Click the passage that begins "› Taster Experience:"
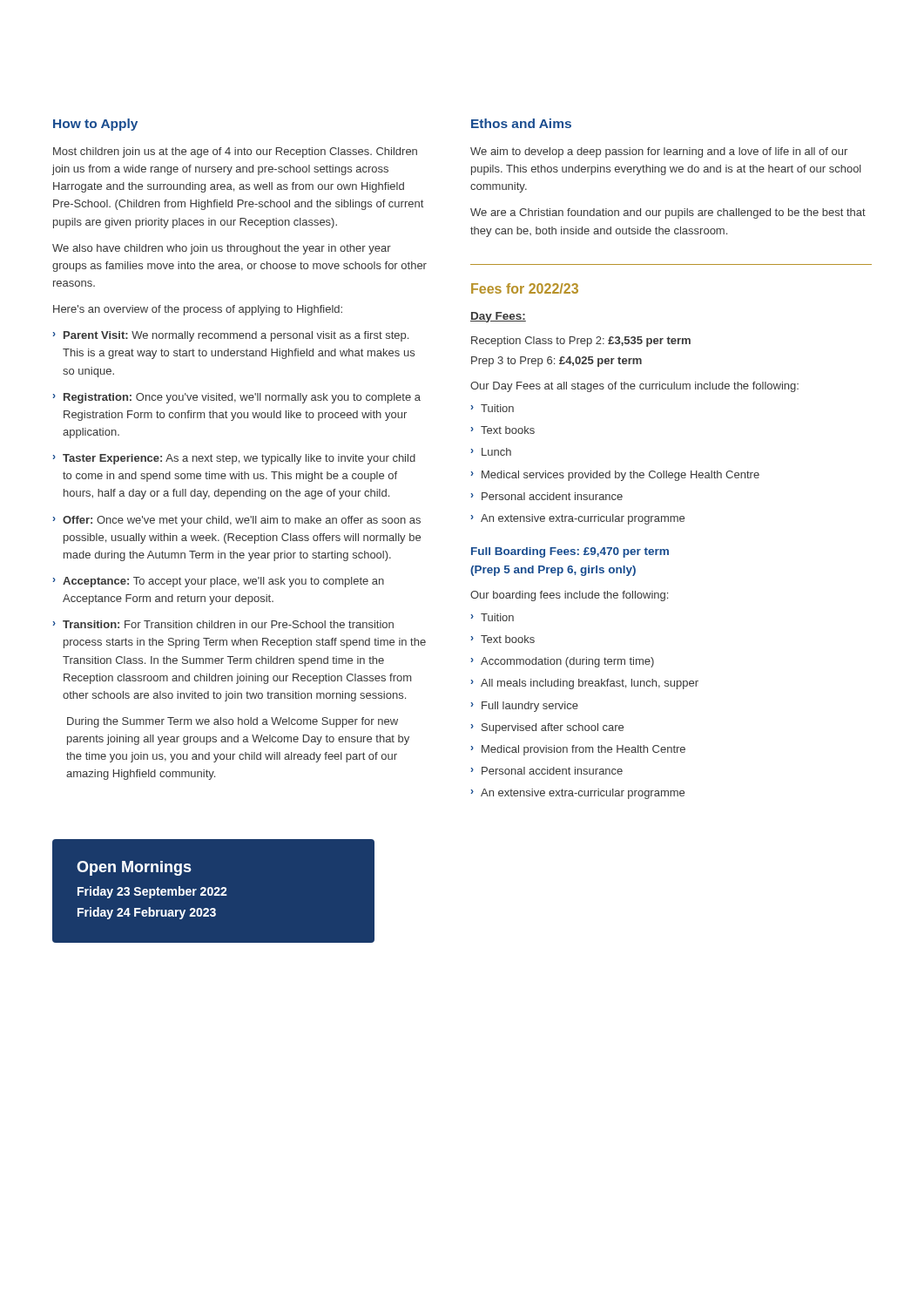The height and width of the screenshot is (1307, 924). 240,476
